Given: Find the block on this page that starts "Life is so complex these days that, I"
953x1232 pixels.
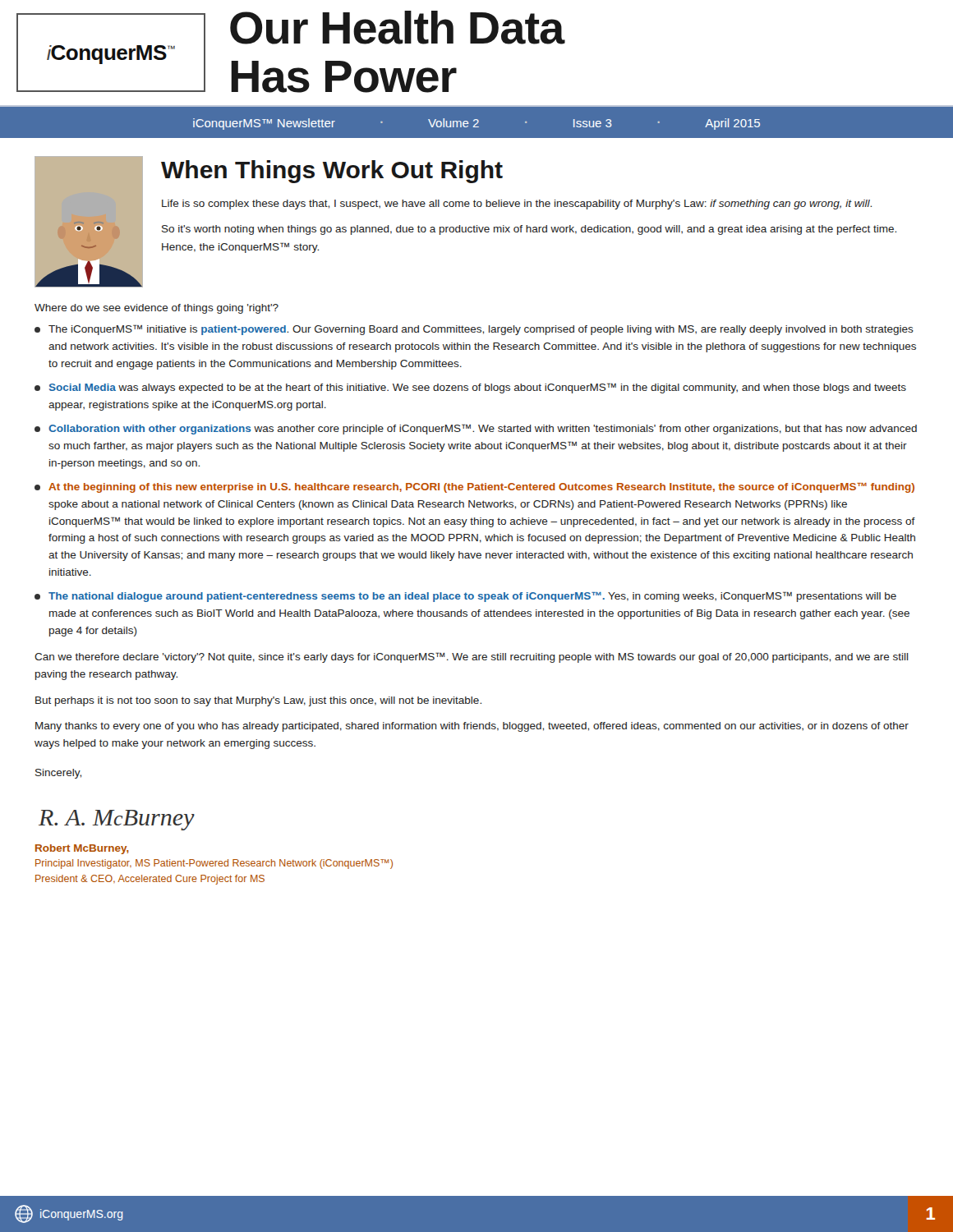Looking at the screenshot, I should pyautogui.click(x=517, y=203).
